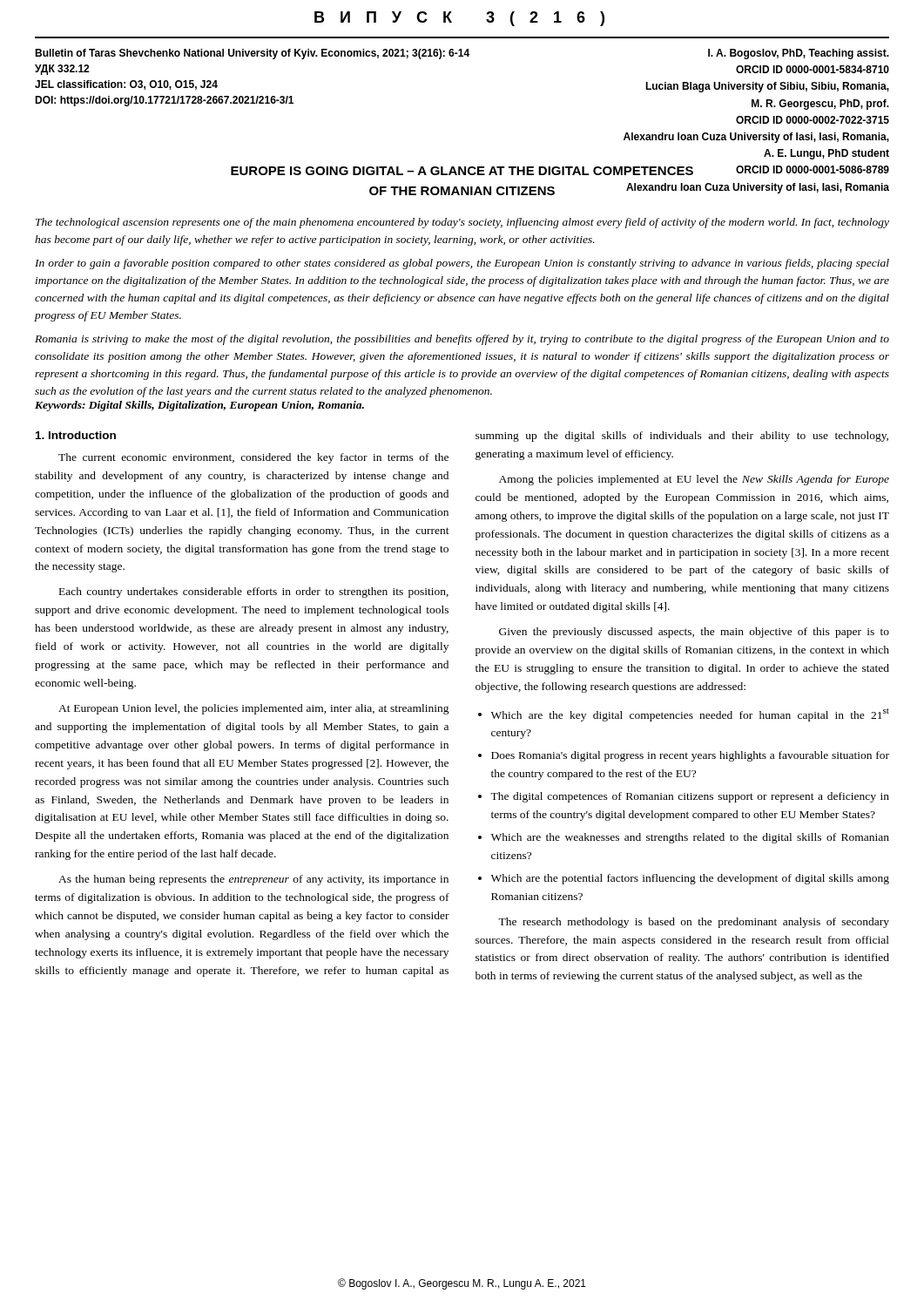Locate the section header
This screenshot has height=1307, width=924.
(x=242, y=436)
